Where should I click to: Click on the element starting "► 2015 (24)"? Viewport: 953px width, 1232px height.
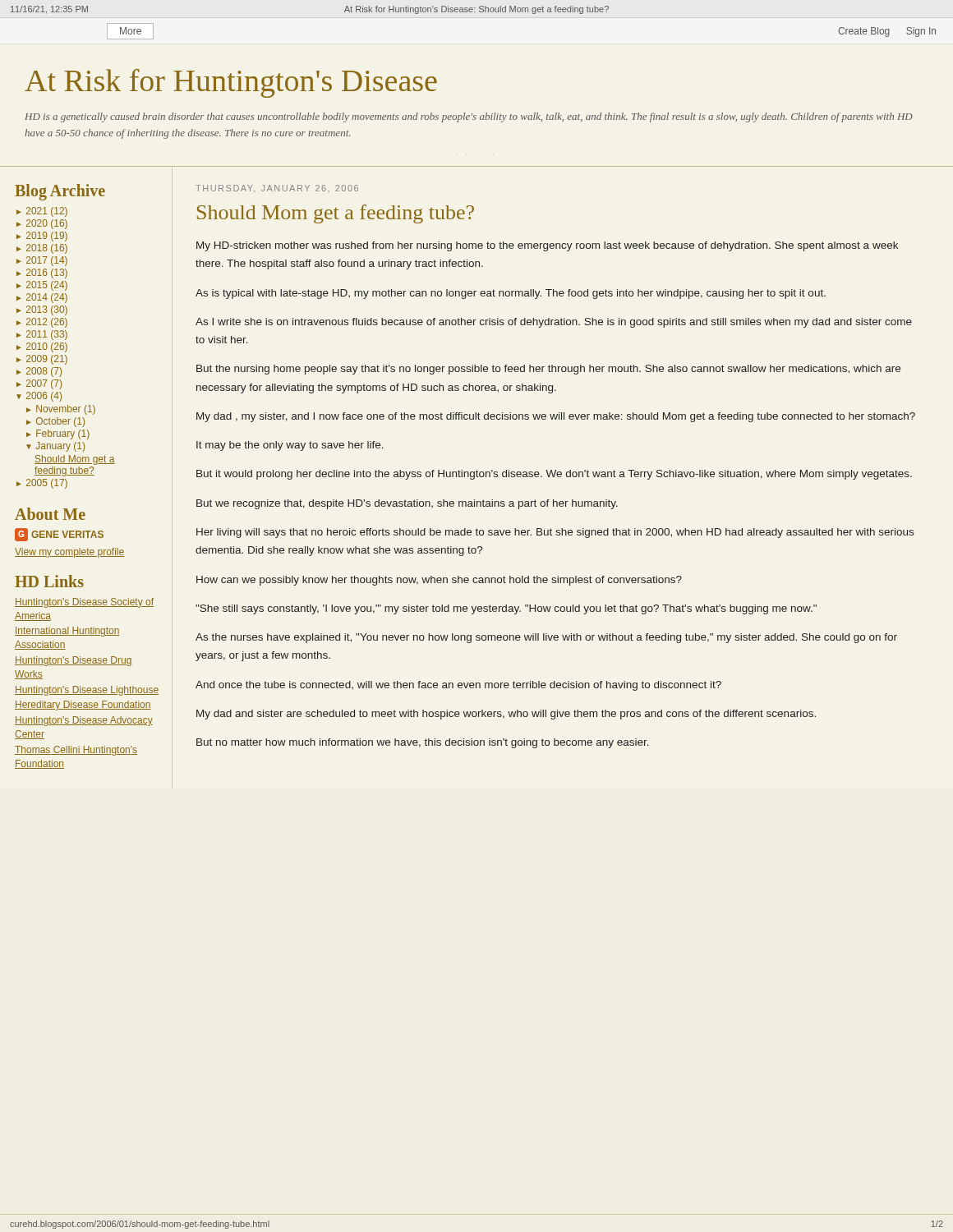pyautogui.click(x=41, y=285)
